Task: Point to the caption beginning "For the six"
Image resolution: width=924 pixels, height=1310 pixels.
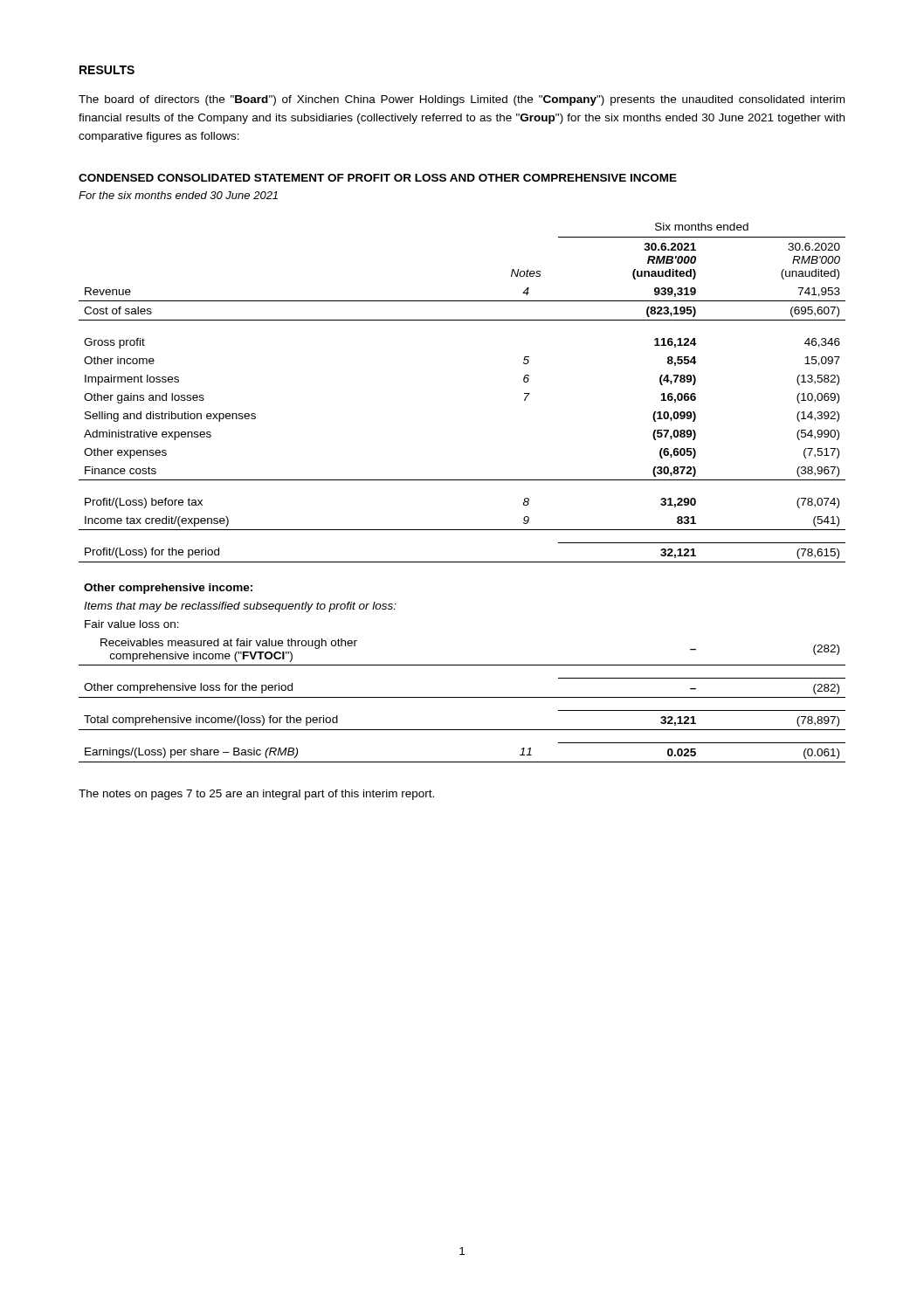Action: (179, 195)
